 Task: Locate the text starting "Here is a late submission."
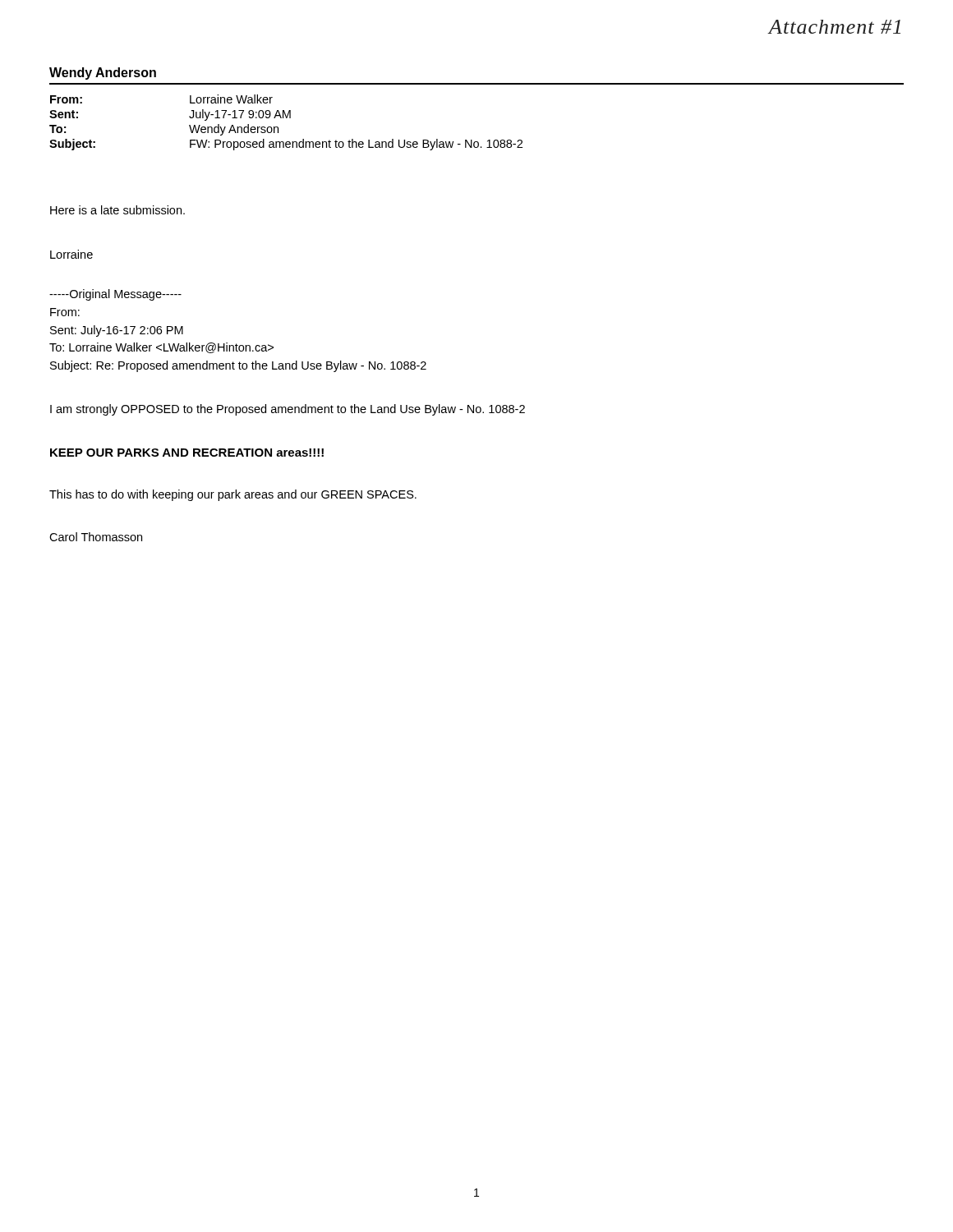pos(117,210)
